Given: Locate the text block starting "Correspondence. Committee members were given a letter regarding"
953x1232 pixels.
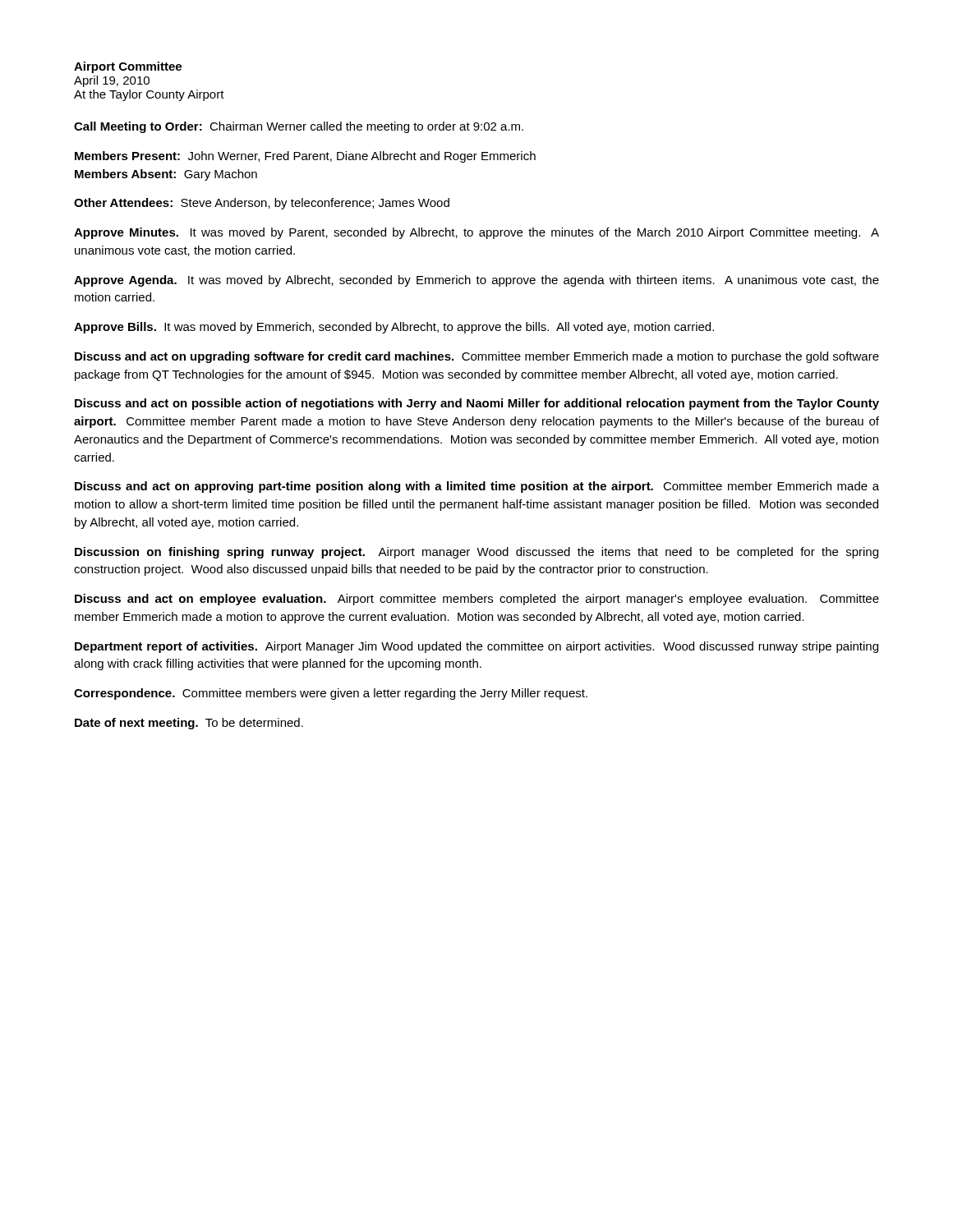Looking at the screenshot, I should (x=476, y=693).
